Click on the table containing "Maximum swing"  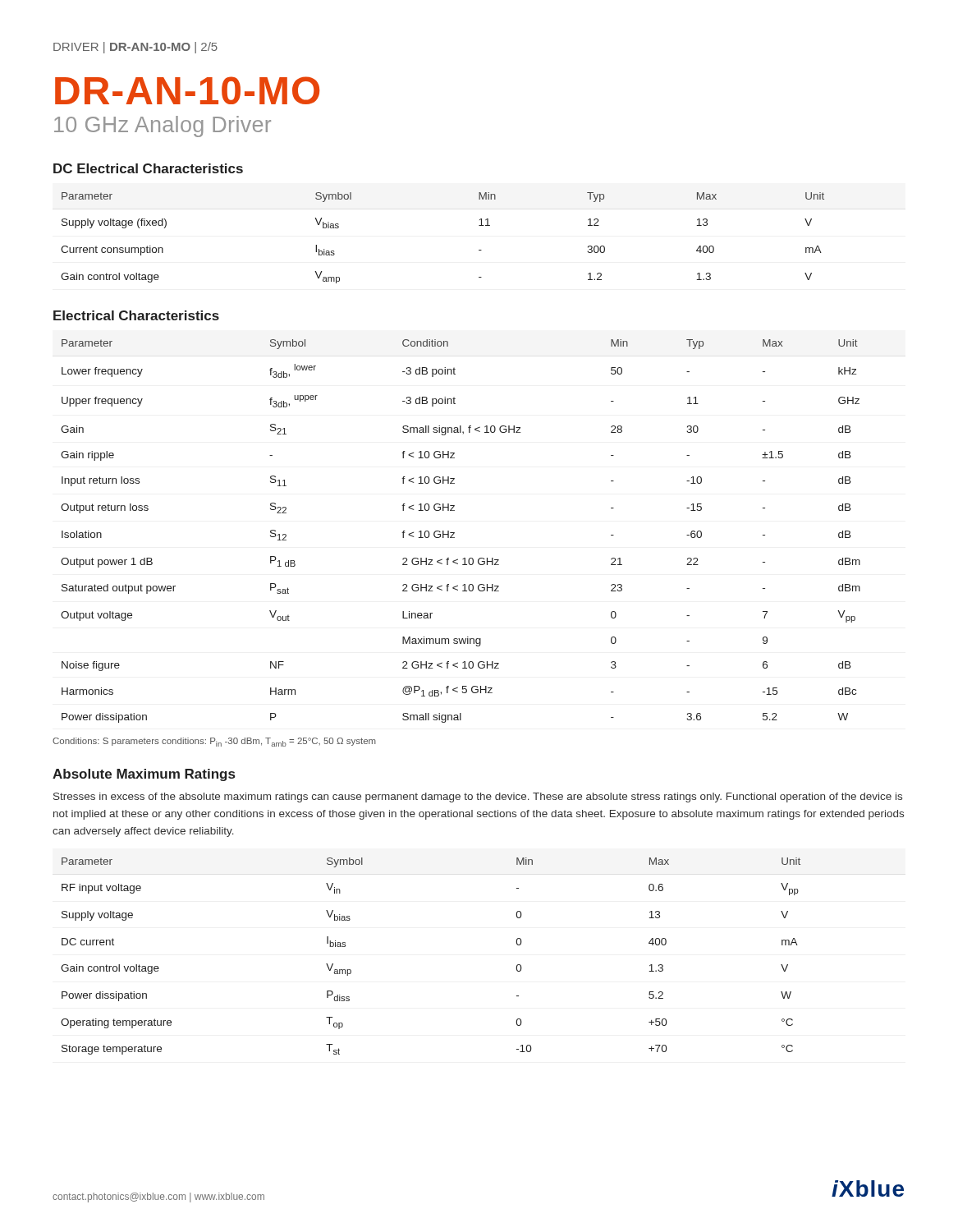pos(479,530)
